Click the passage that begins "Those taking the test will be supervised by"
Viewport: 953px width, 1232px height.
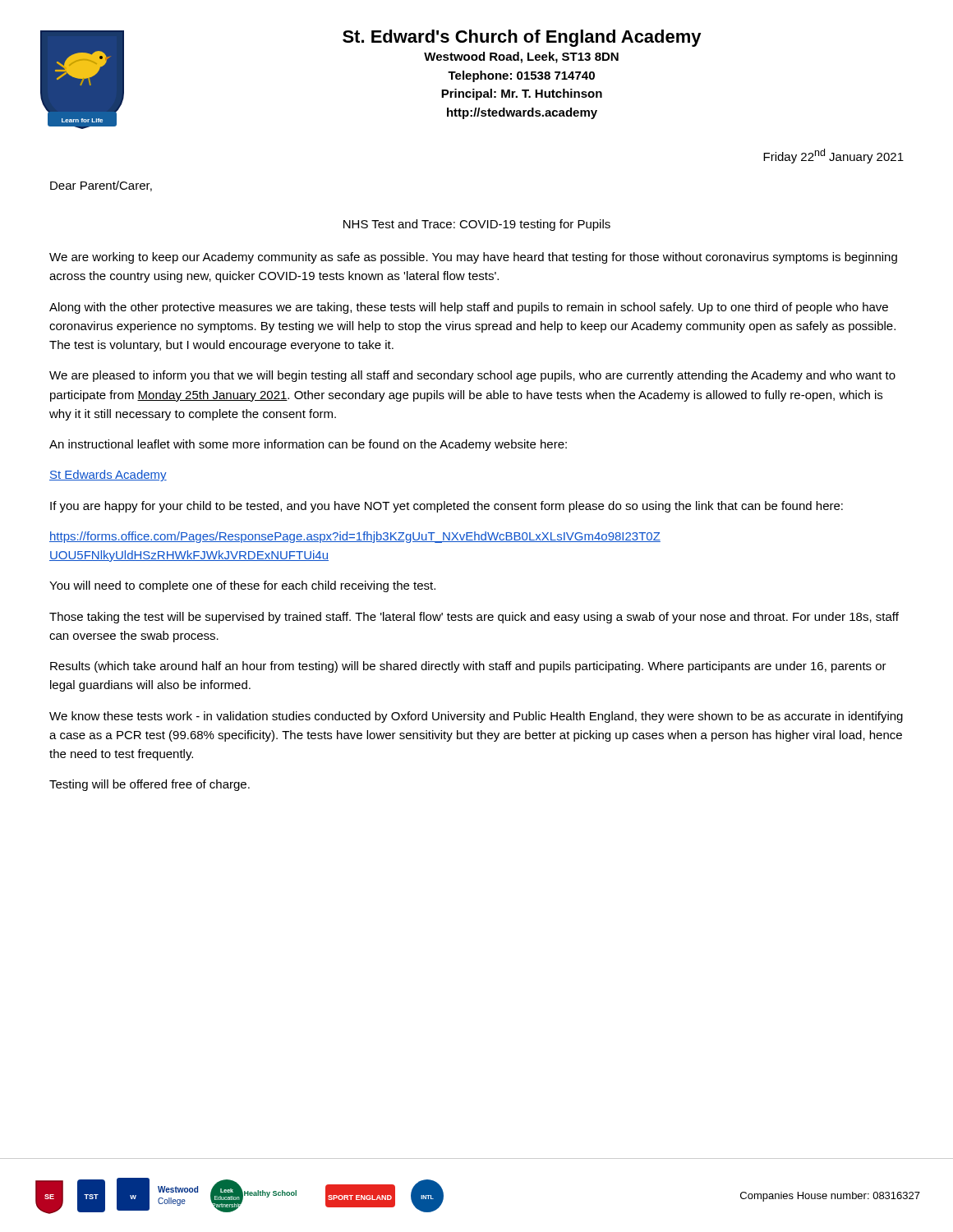474,626
